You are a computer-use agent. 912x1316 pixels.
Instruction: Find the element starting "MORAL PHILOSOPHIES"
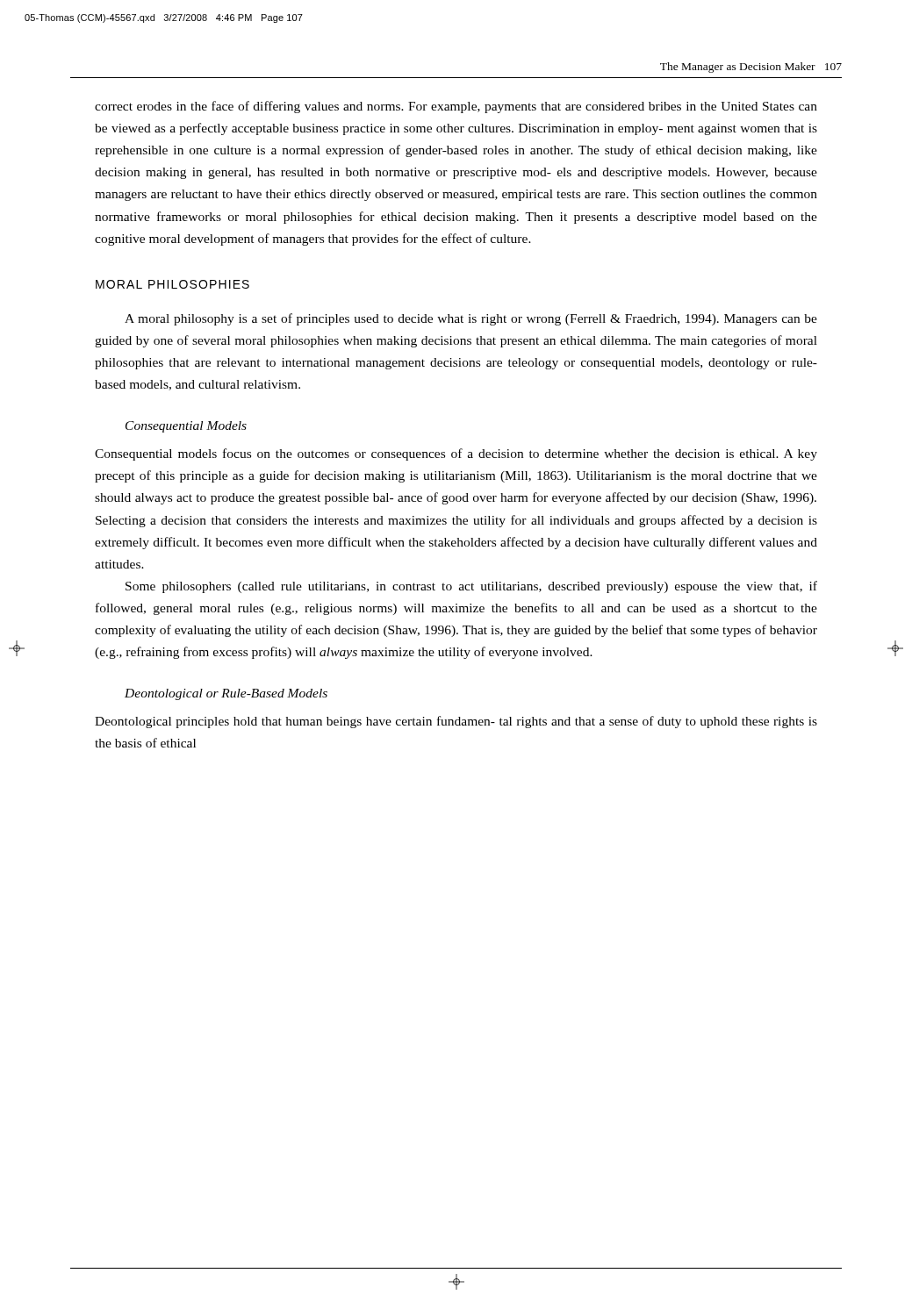(173, 284)
